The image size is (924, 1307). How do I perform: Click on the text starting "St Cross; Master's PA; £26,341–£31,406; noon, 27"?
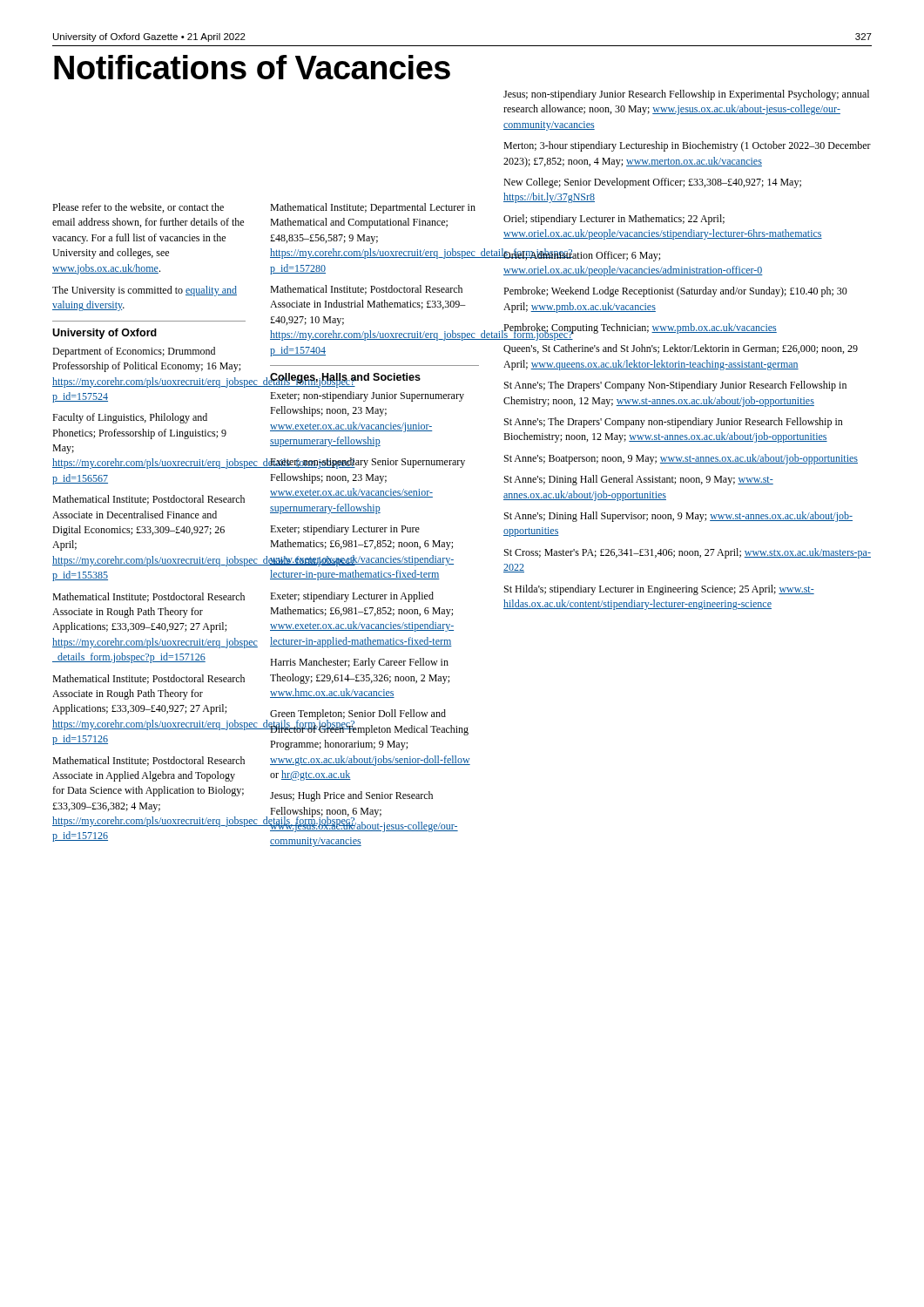(x=687, y=560)
